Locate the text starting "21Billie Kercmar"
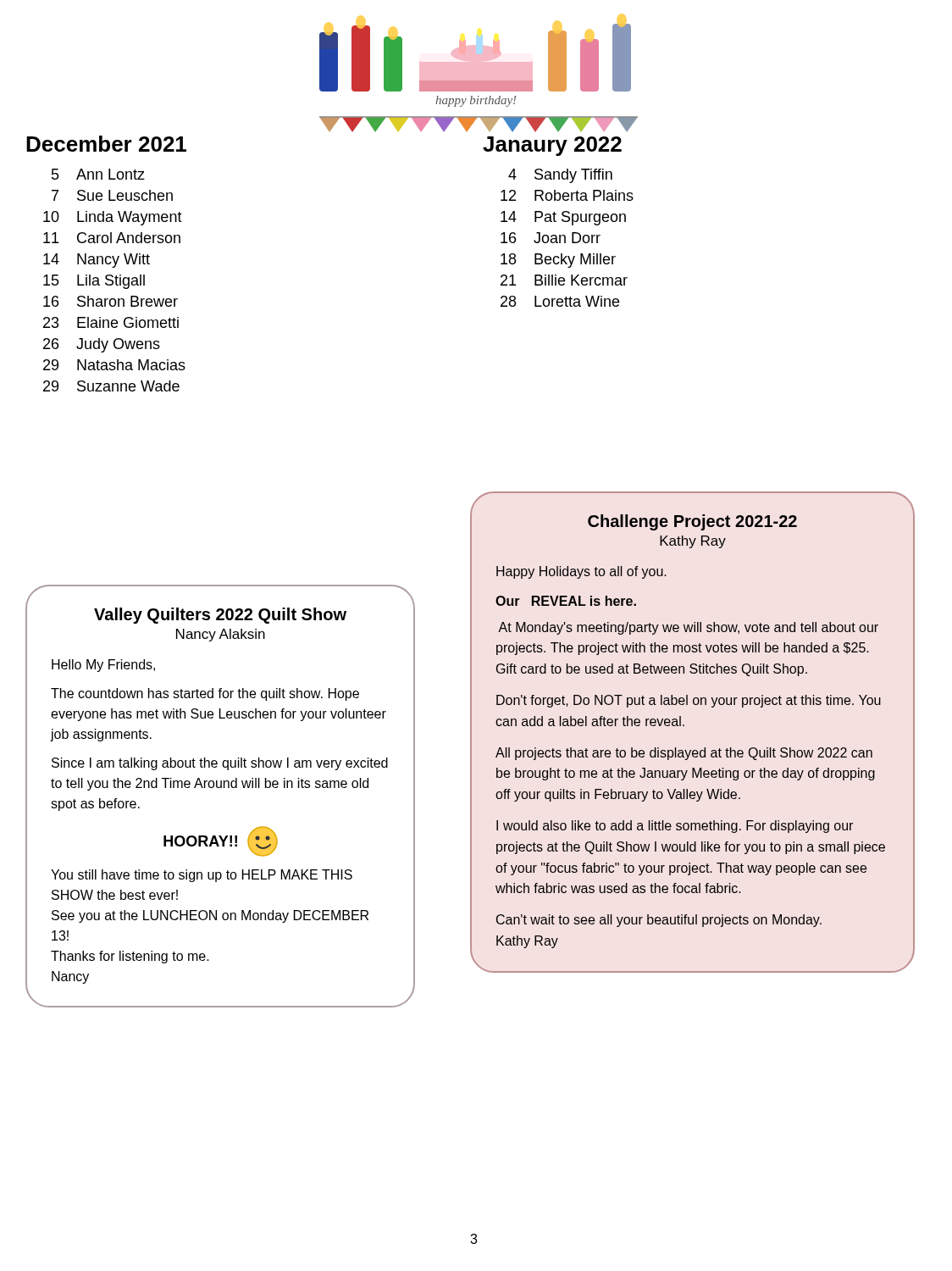952x1271 pixels. [555, 281]
